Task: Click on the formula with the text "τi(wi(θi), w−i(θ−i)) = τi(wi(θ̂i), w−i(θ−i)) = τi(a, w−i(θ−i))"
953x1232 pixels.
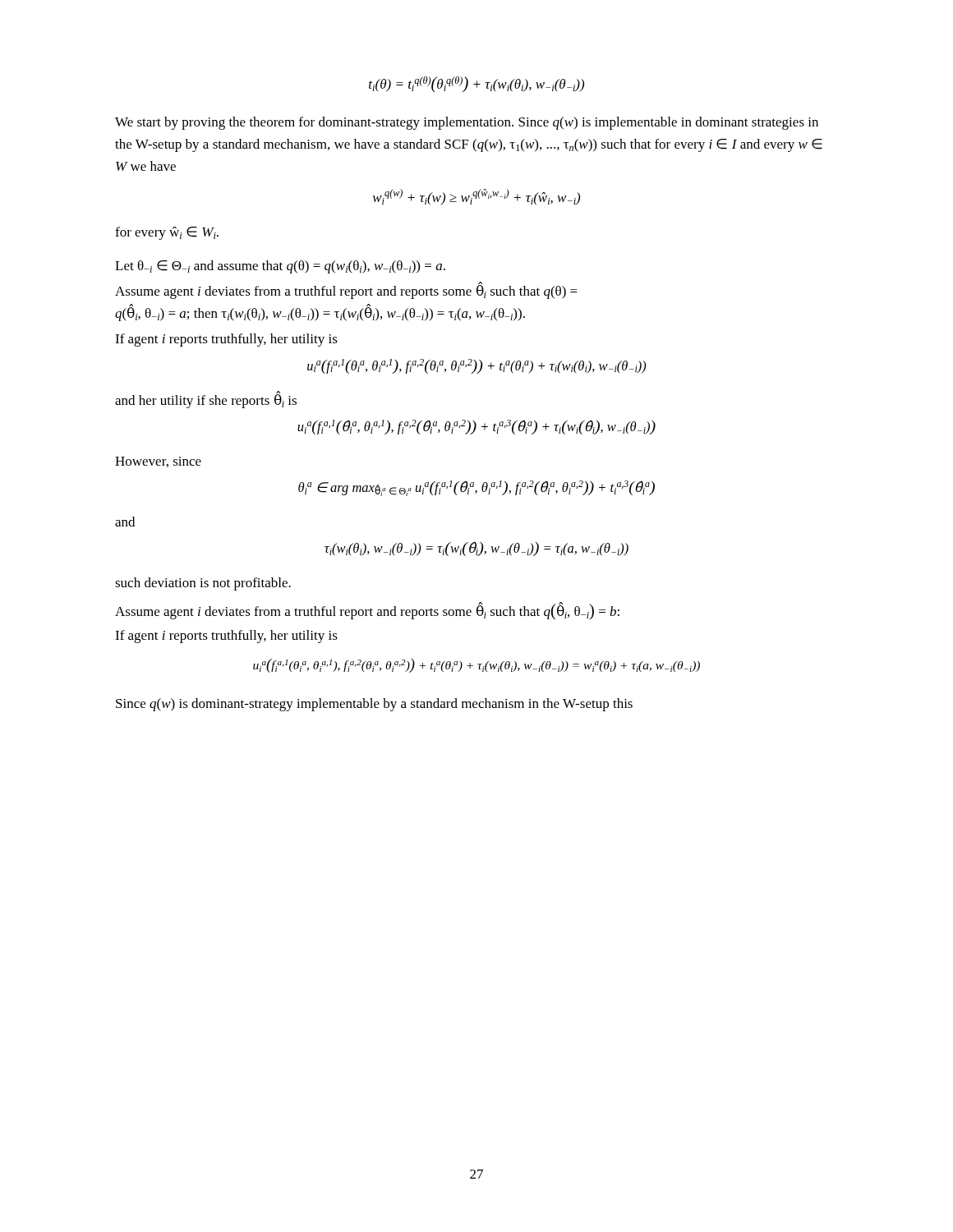Action: (x=476, y=547)
